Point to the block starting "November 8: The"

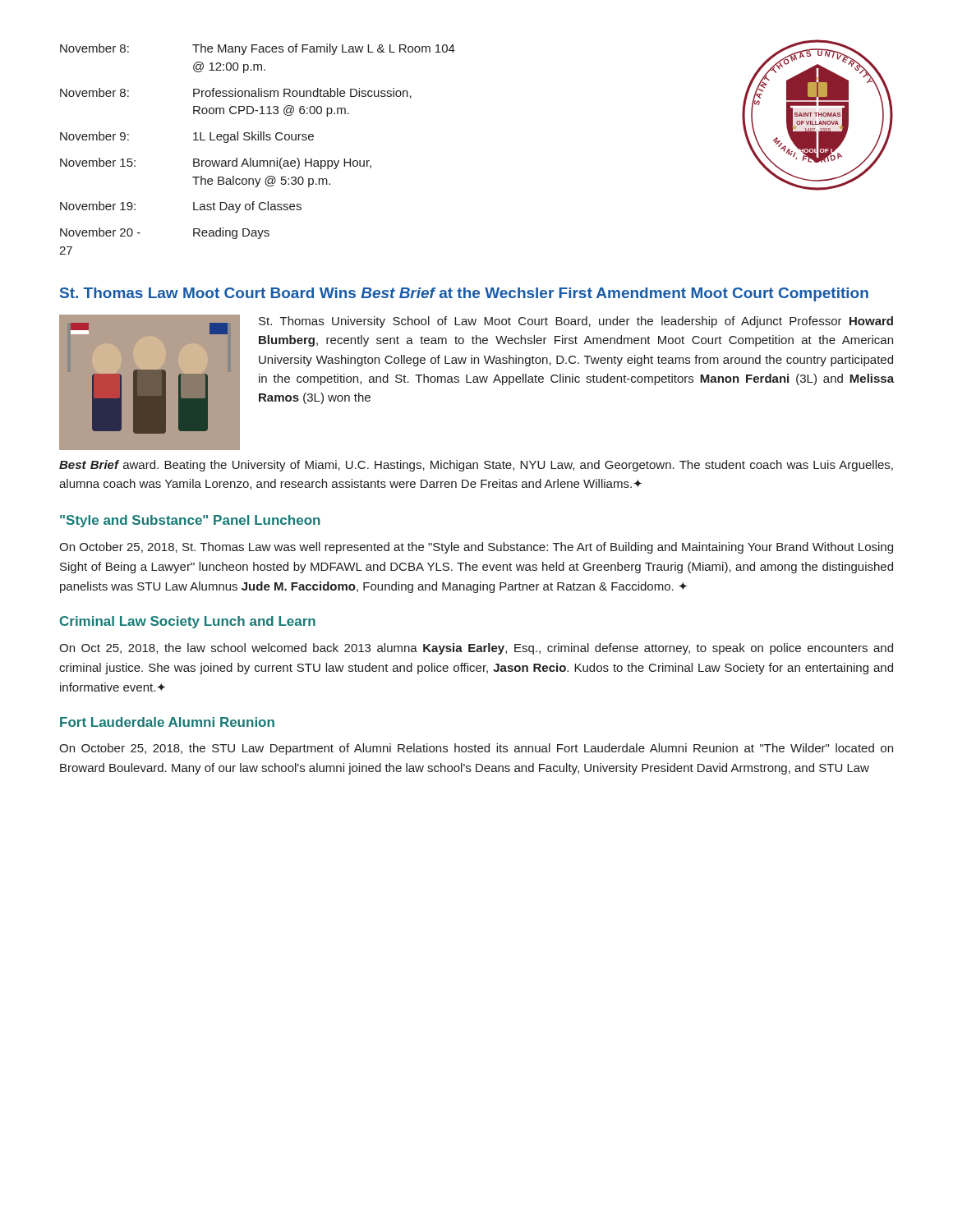[x=388, y=57]
